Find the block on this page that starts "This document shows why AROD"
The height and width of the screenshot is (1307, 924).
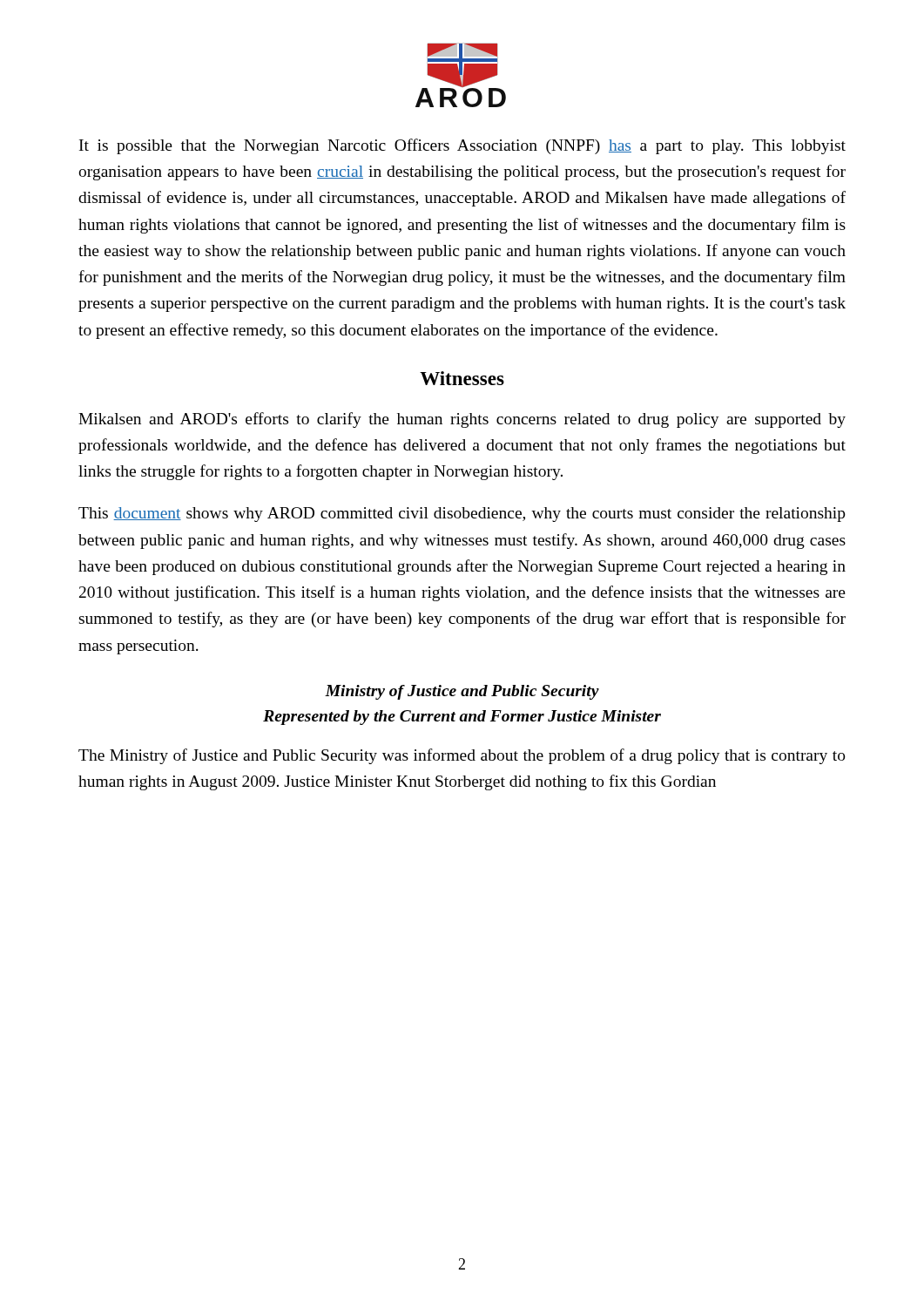coord(462,579)
